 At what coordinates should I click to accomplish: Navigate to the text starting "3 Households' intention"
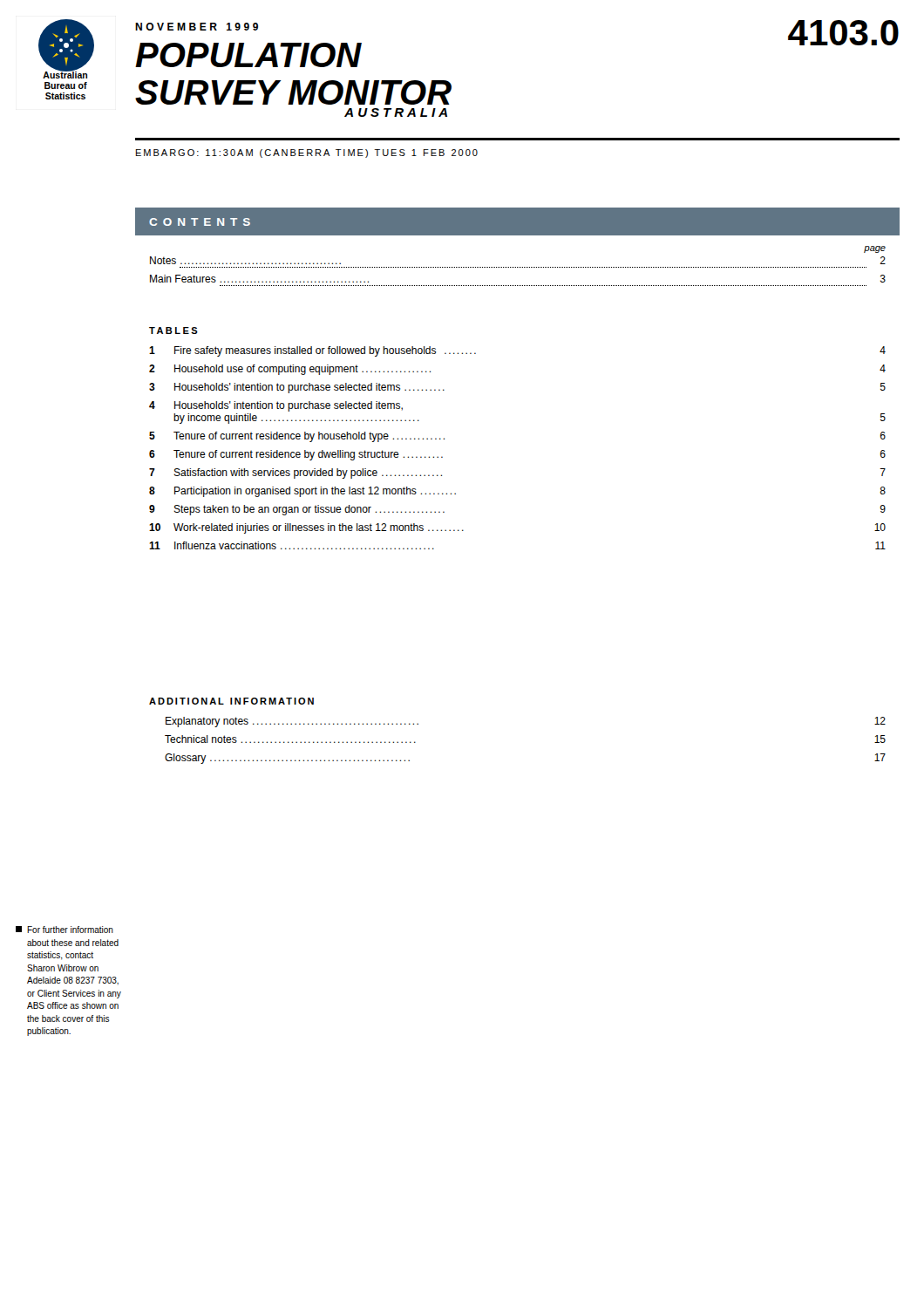[293, 388]
